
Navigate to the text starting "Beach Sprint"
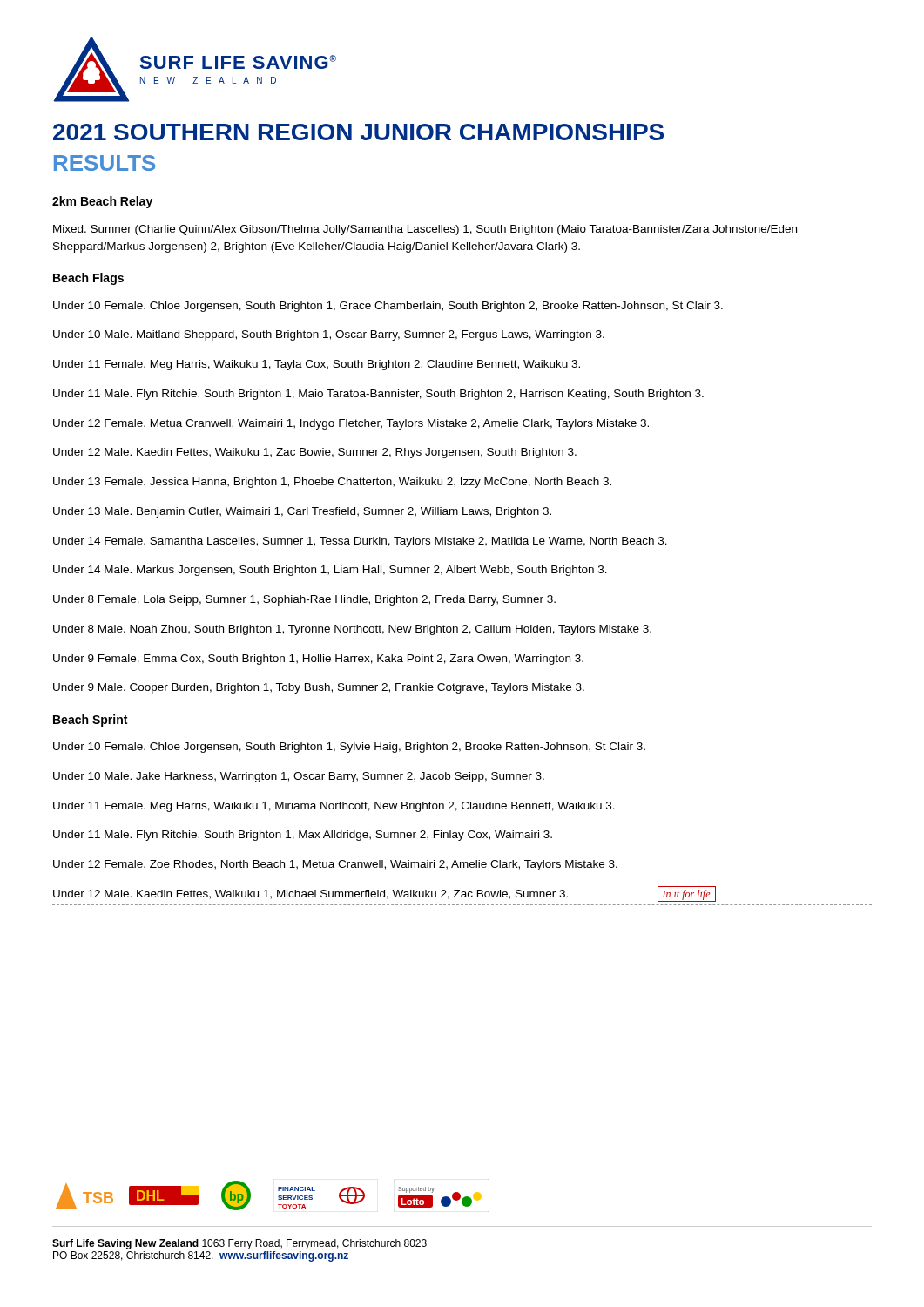click(90, 721)
